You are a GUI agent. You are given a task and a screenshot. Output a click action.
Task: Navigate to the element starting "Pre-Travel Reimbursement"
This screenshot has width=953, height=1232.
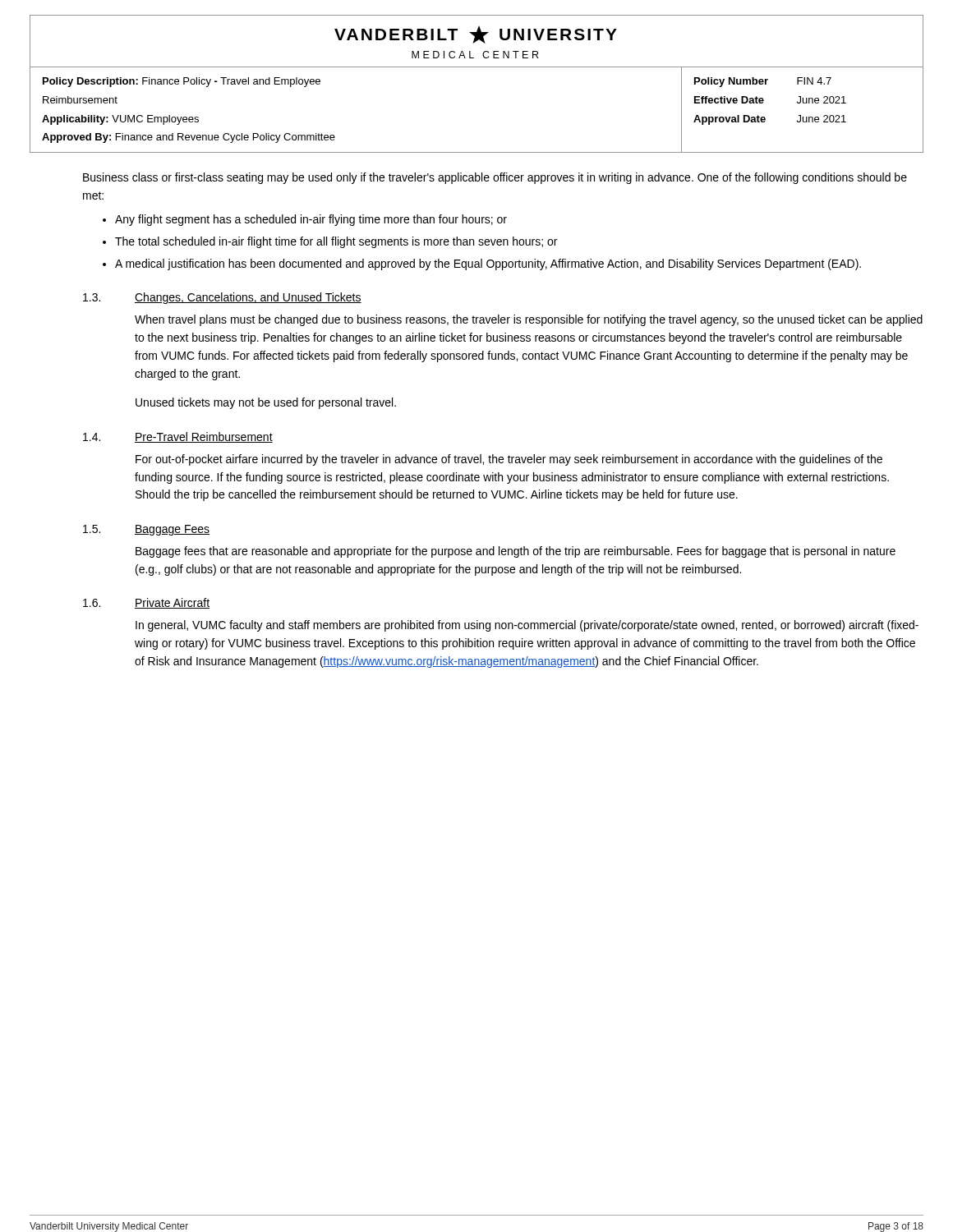[204, 437]
